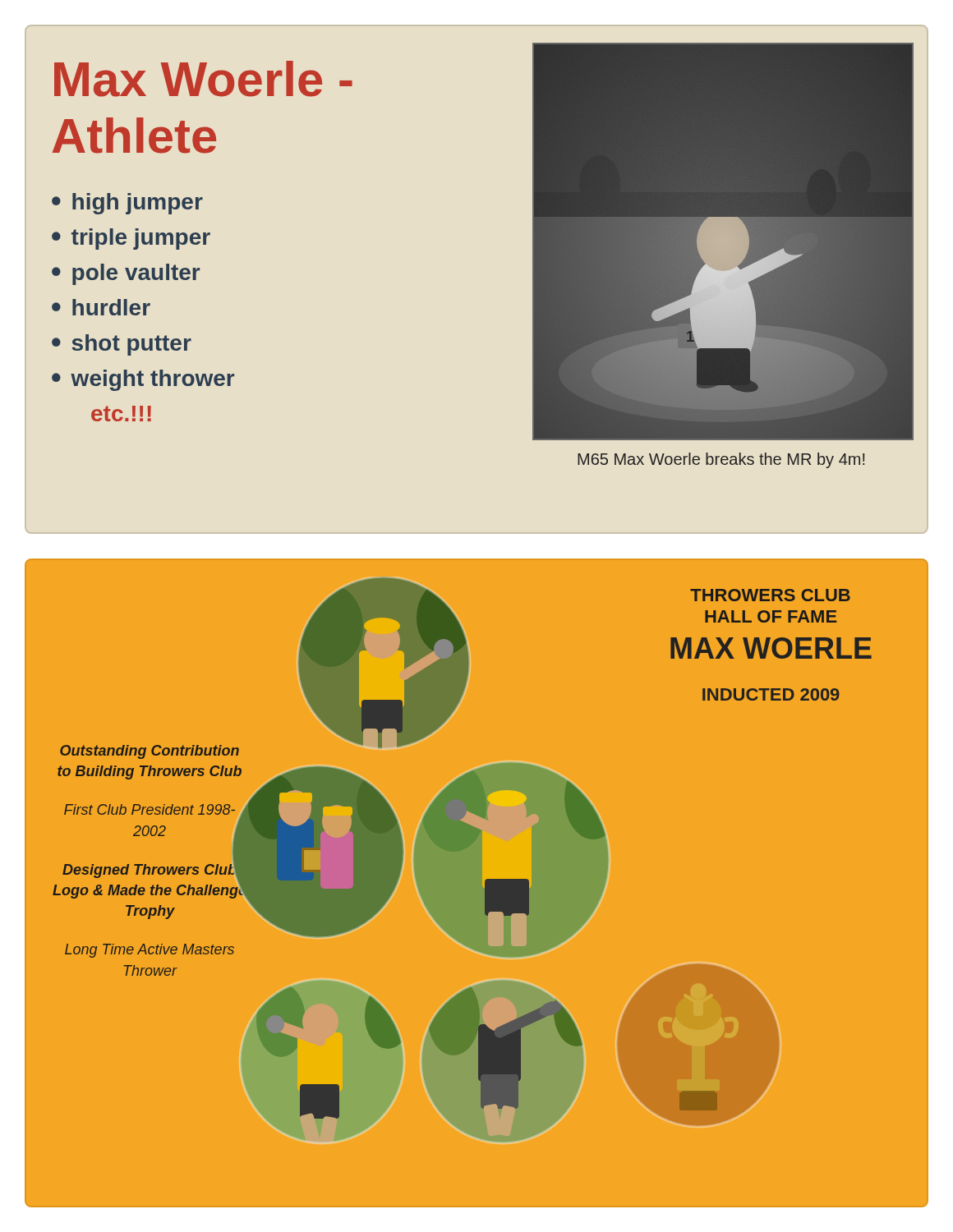This screenshot has height=1232, width=953.
Task: Find the region starting "M65 Max Woerle breaks the MR by"
Action: [x=721, y=459]
